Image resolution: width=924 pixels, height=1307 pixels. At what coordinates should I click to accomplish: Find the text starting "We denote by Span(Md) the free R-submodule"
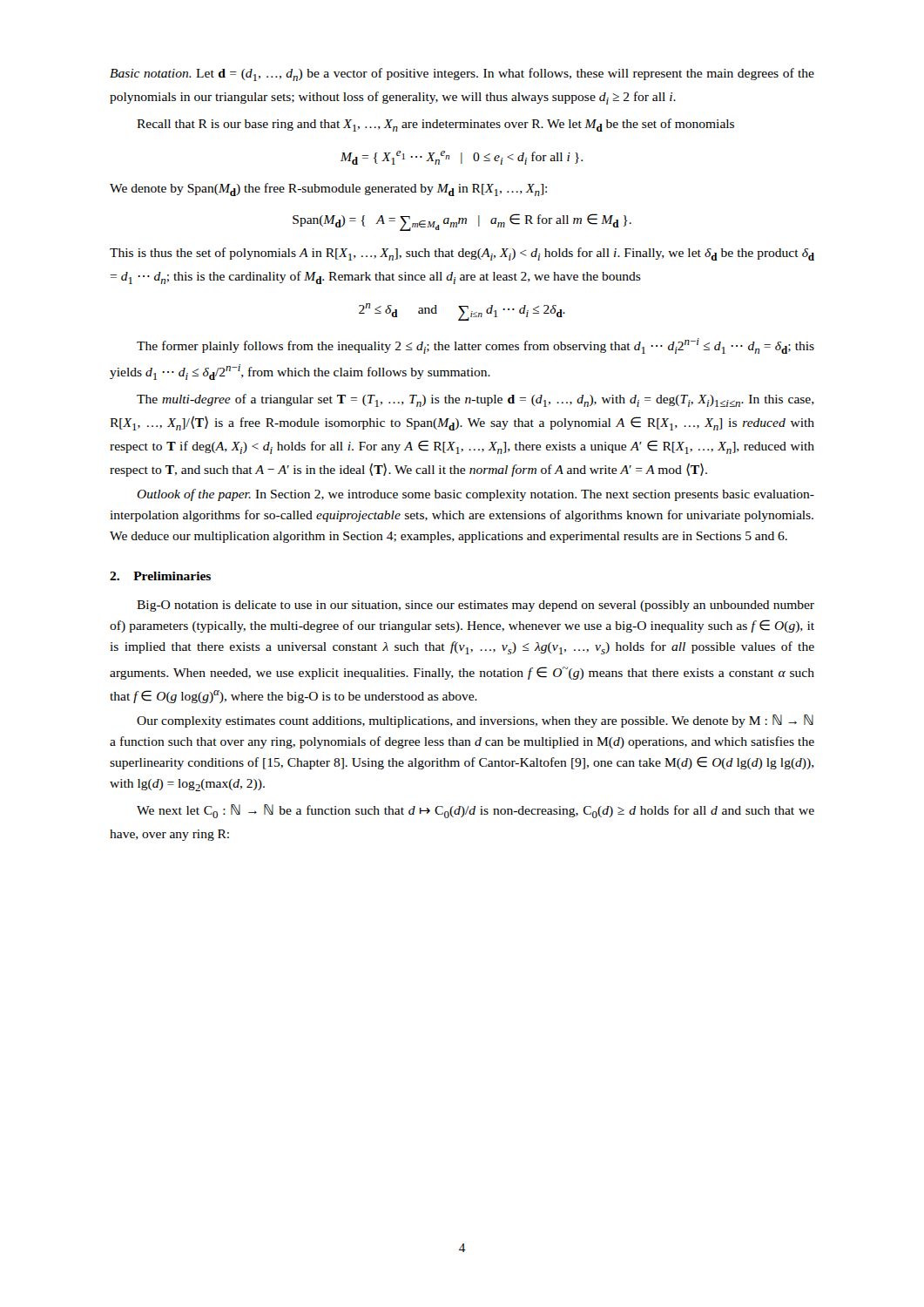[462, 189]
